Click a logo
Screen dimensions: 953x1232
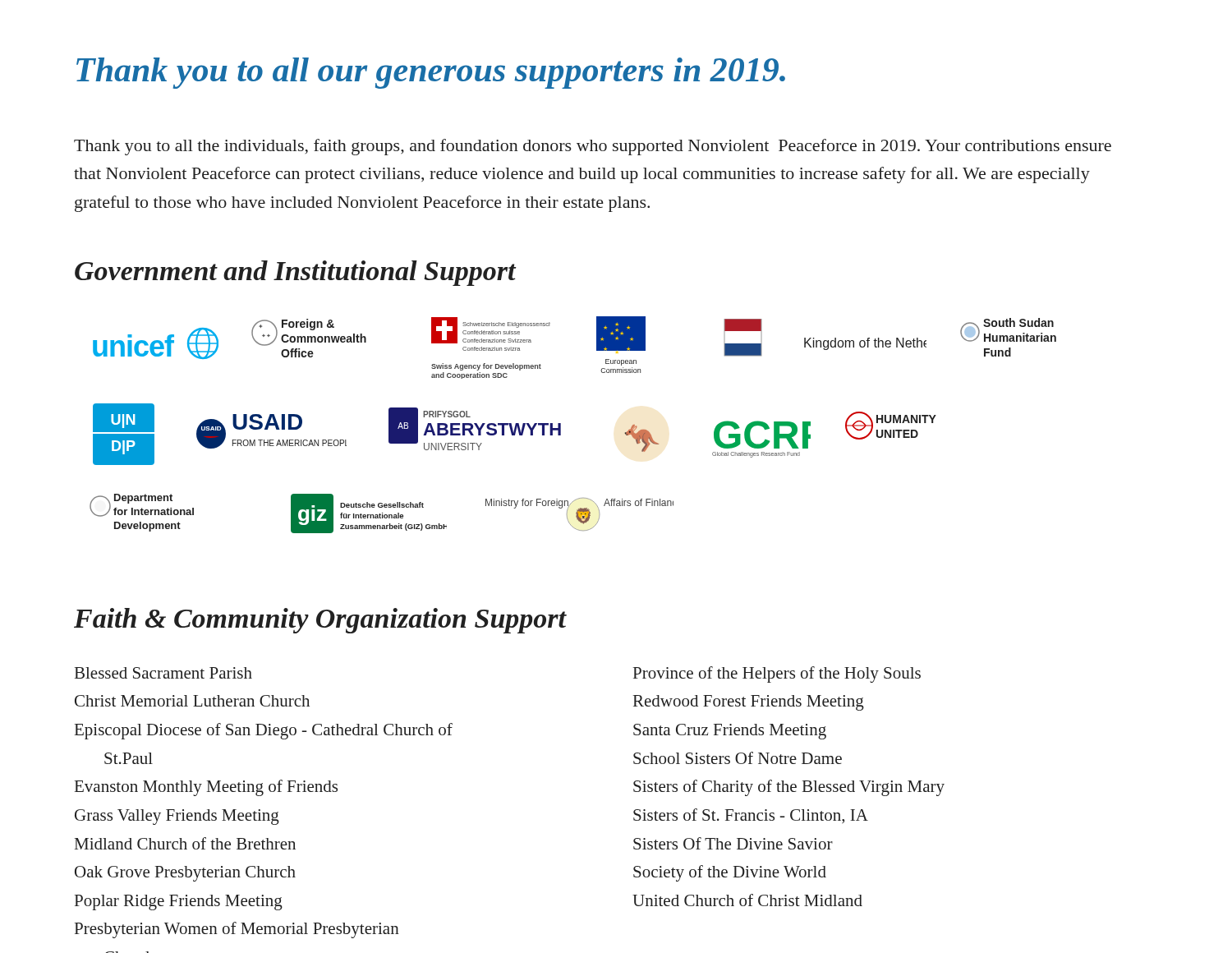tap(616, 430)
